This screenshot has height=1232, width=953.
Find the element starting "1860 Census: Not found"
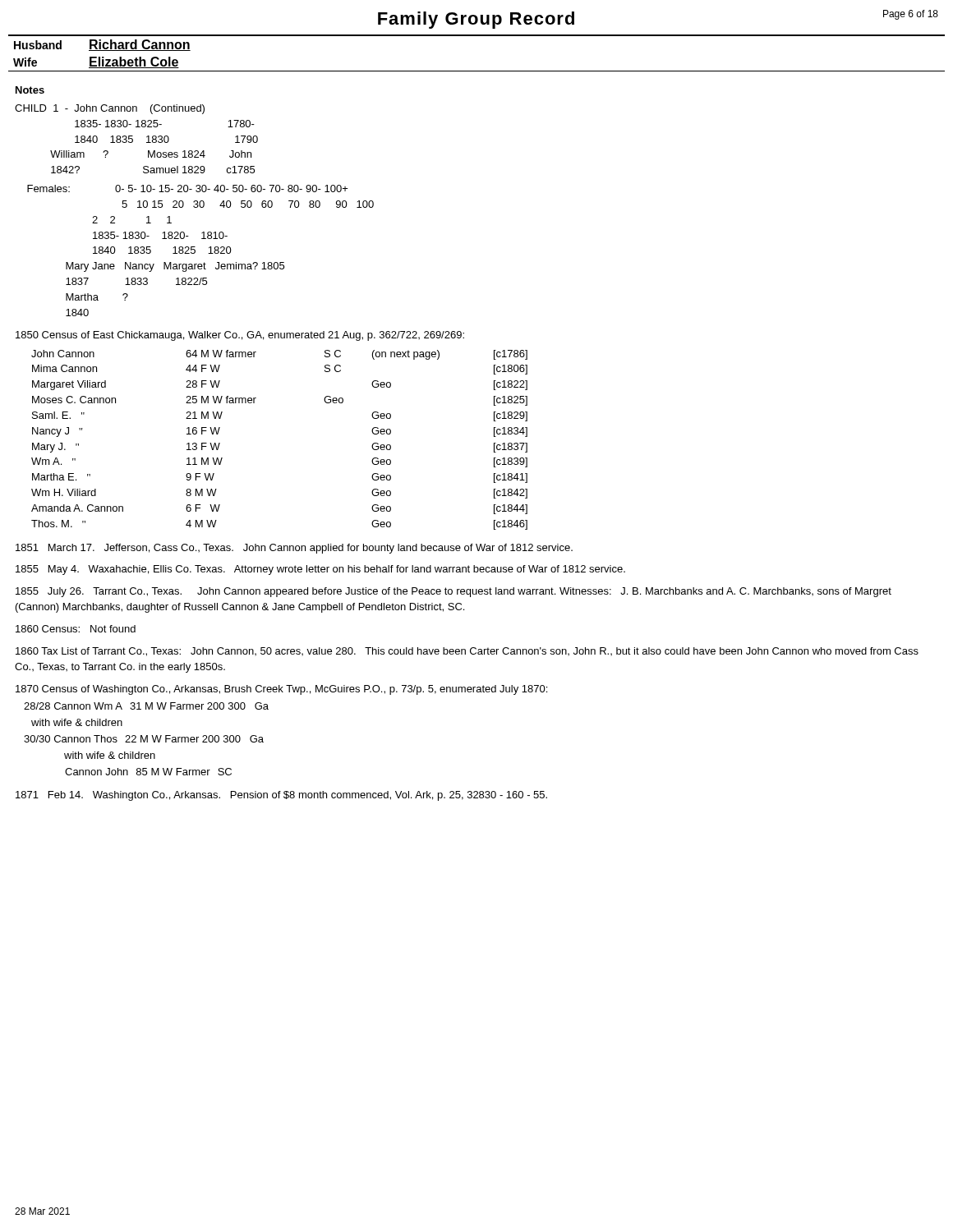75,629
